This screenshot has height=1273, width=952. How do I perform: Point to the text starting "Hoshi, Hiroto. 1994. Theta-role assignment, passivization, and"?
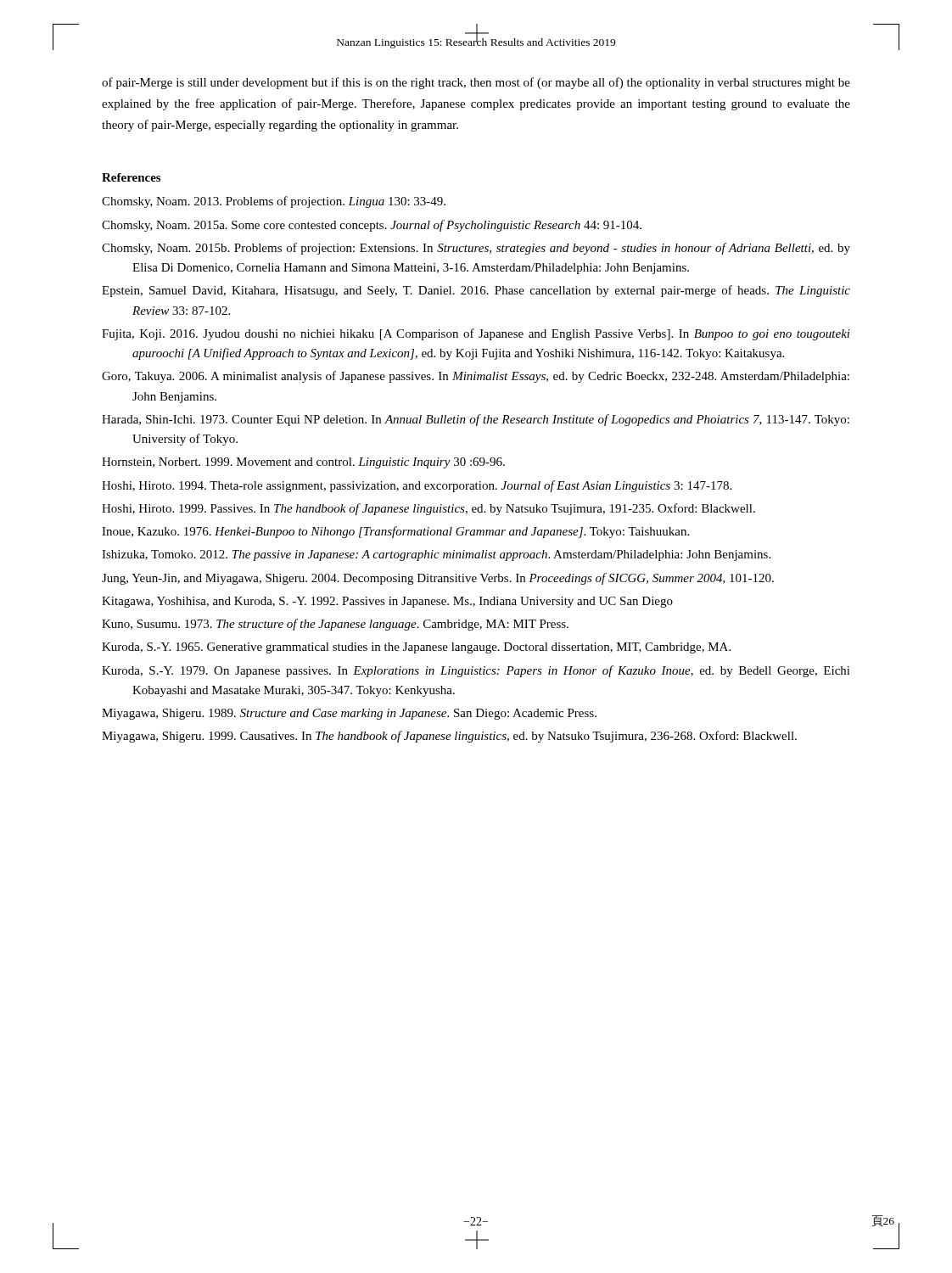tap(417, 485)
